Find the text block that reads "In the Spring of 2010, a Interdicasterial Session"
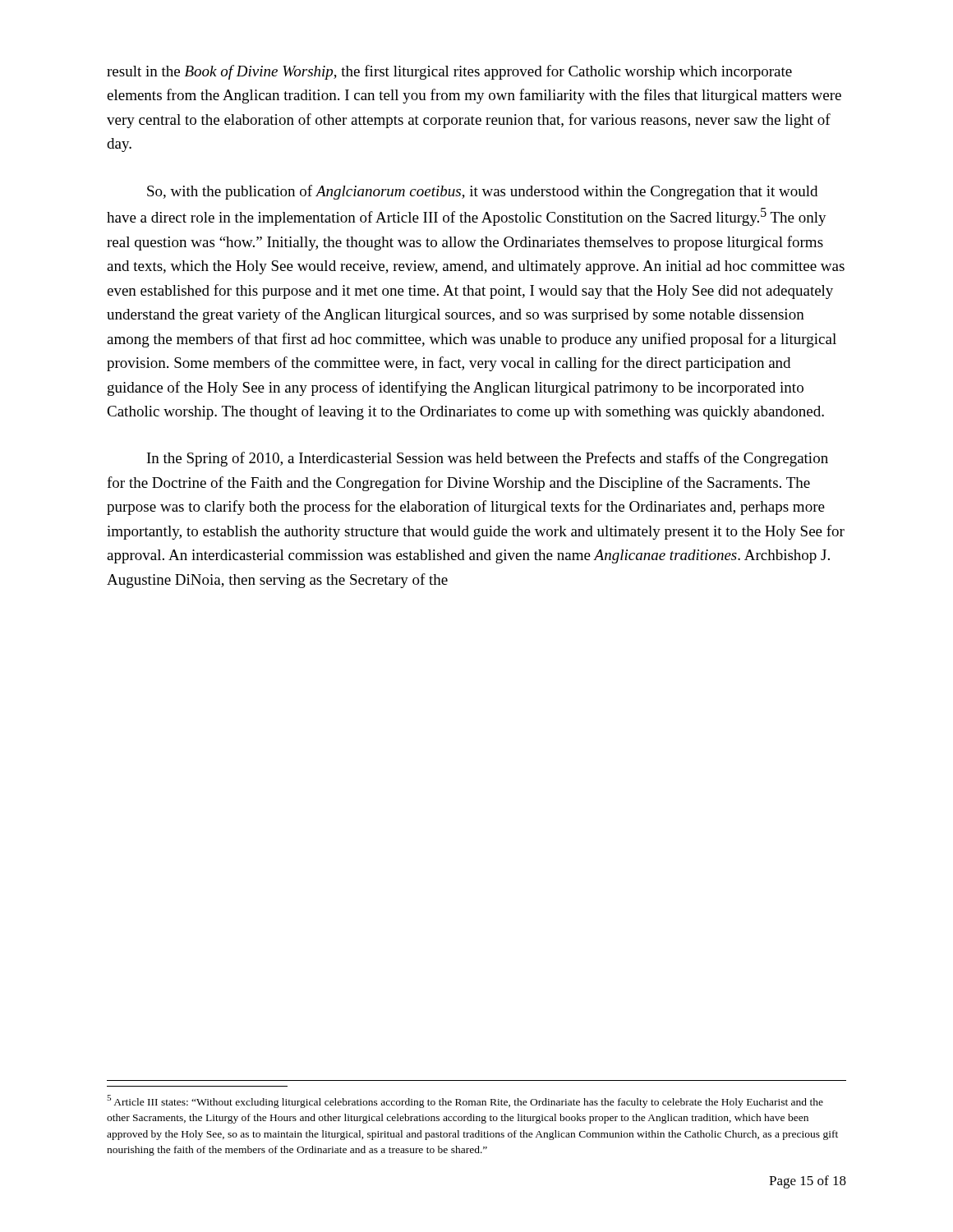953x1232 pixels. [476, 519]
